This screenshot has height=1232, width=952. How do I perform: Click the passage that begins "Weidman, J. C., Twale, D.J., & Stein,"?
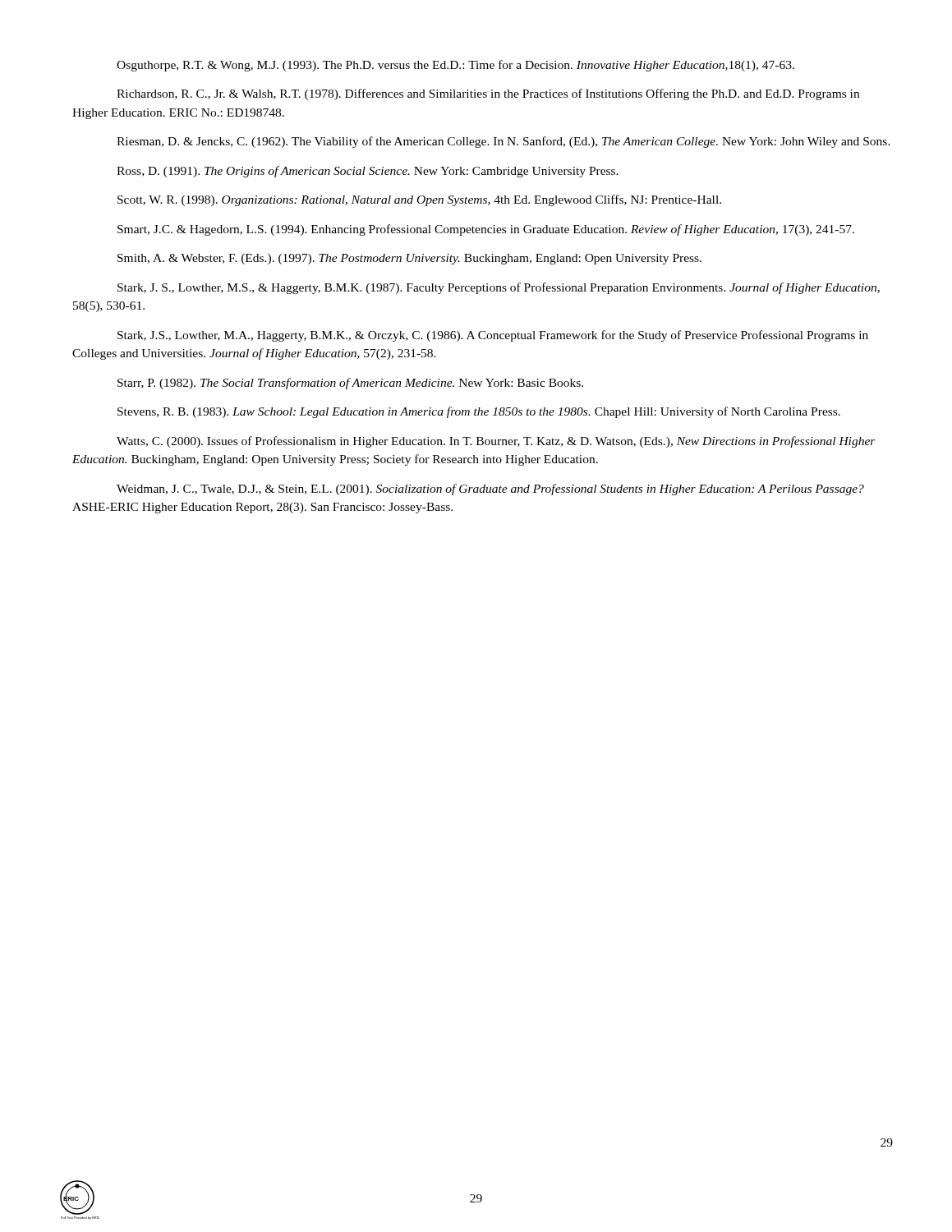[468, 497]
